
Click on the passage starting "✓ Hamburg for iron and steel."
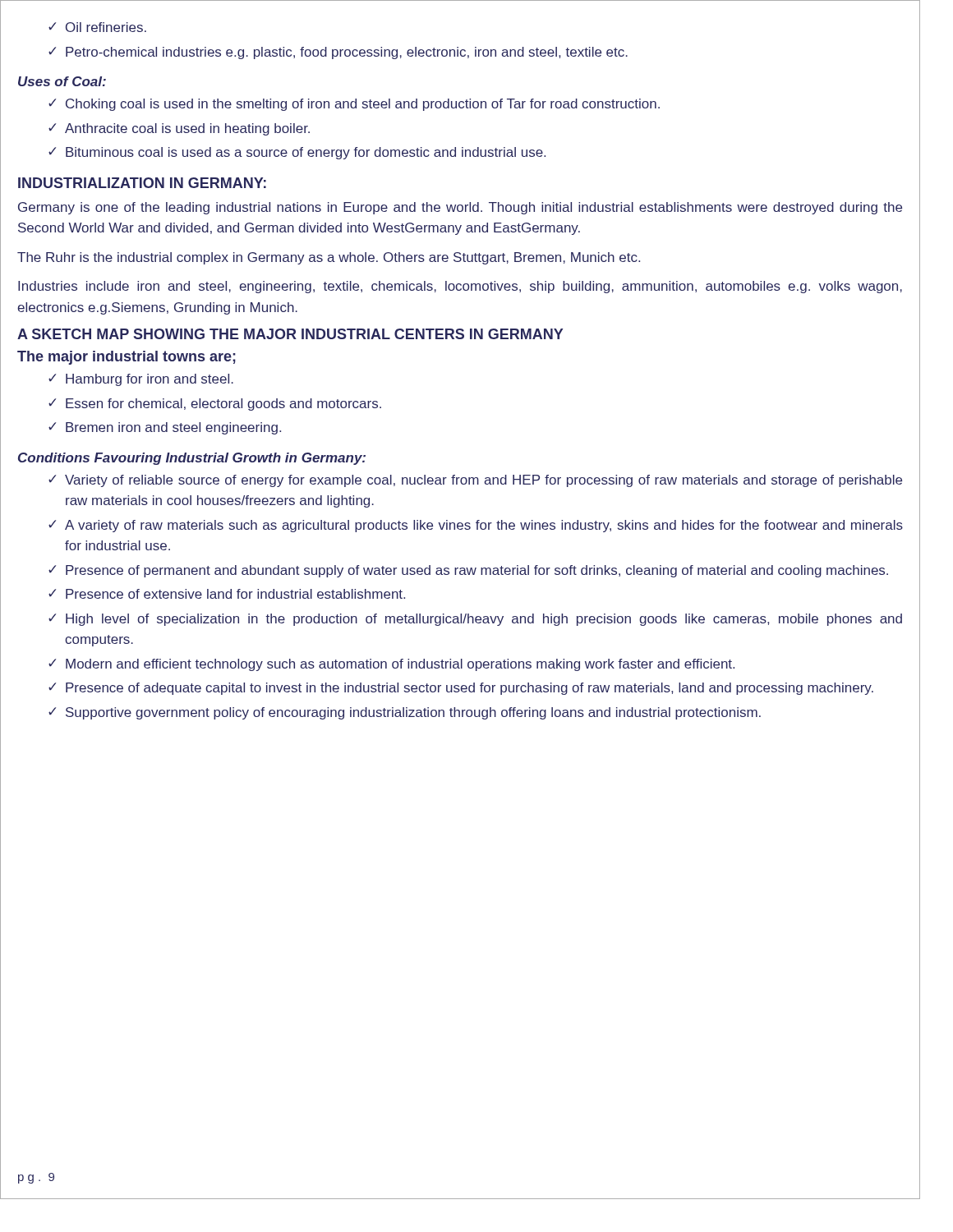[141, 380]
